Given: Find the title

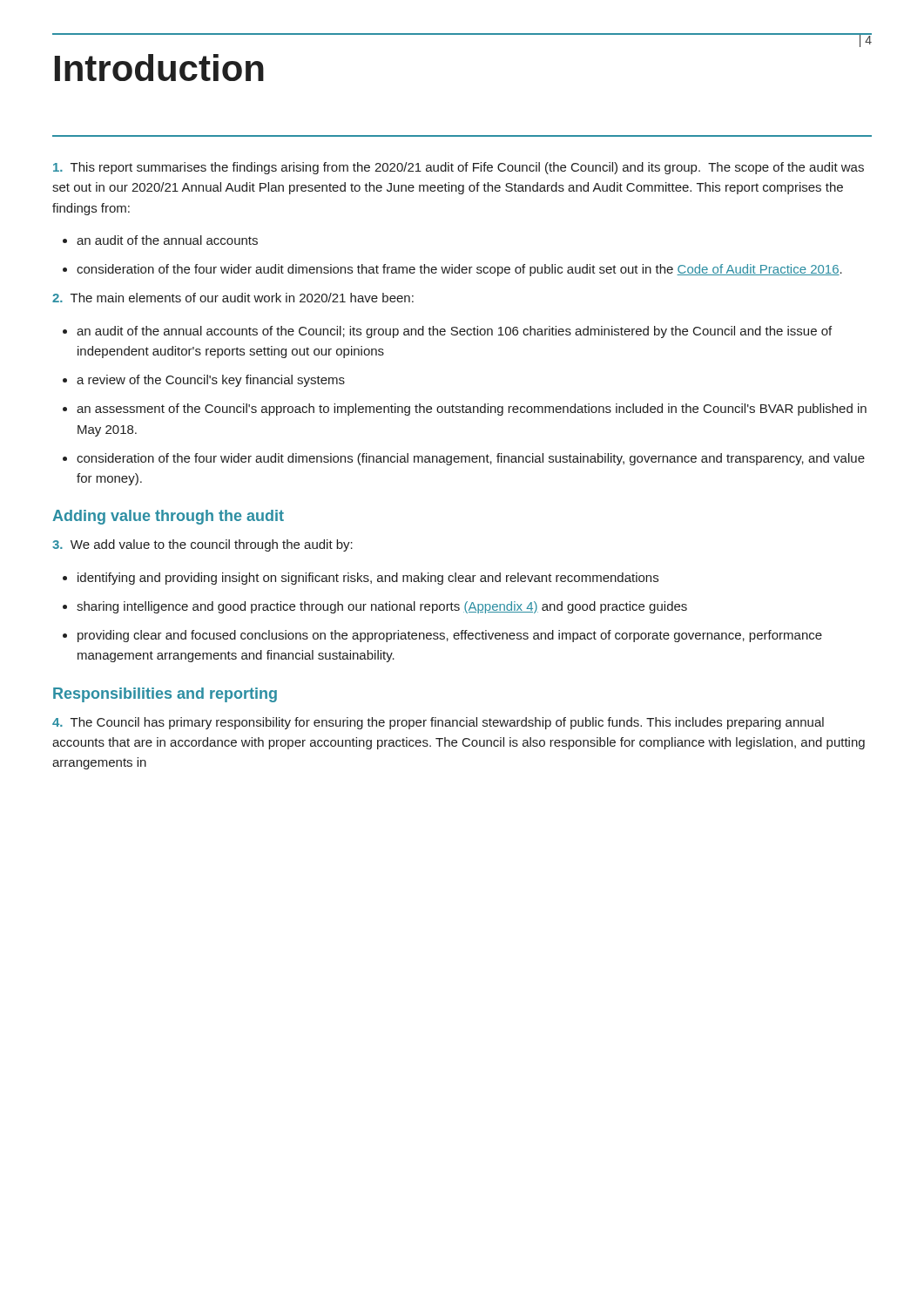Looking at the screenshot, I should pyautogui.click(x=159, y=69).
